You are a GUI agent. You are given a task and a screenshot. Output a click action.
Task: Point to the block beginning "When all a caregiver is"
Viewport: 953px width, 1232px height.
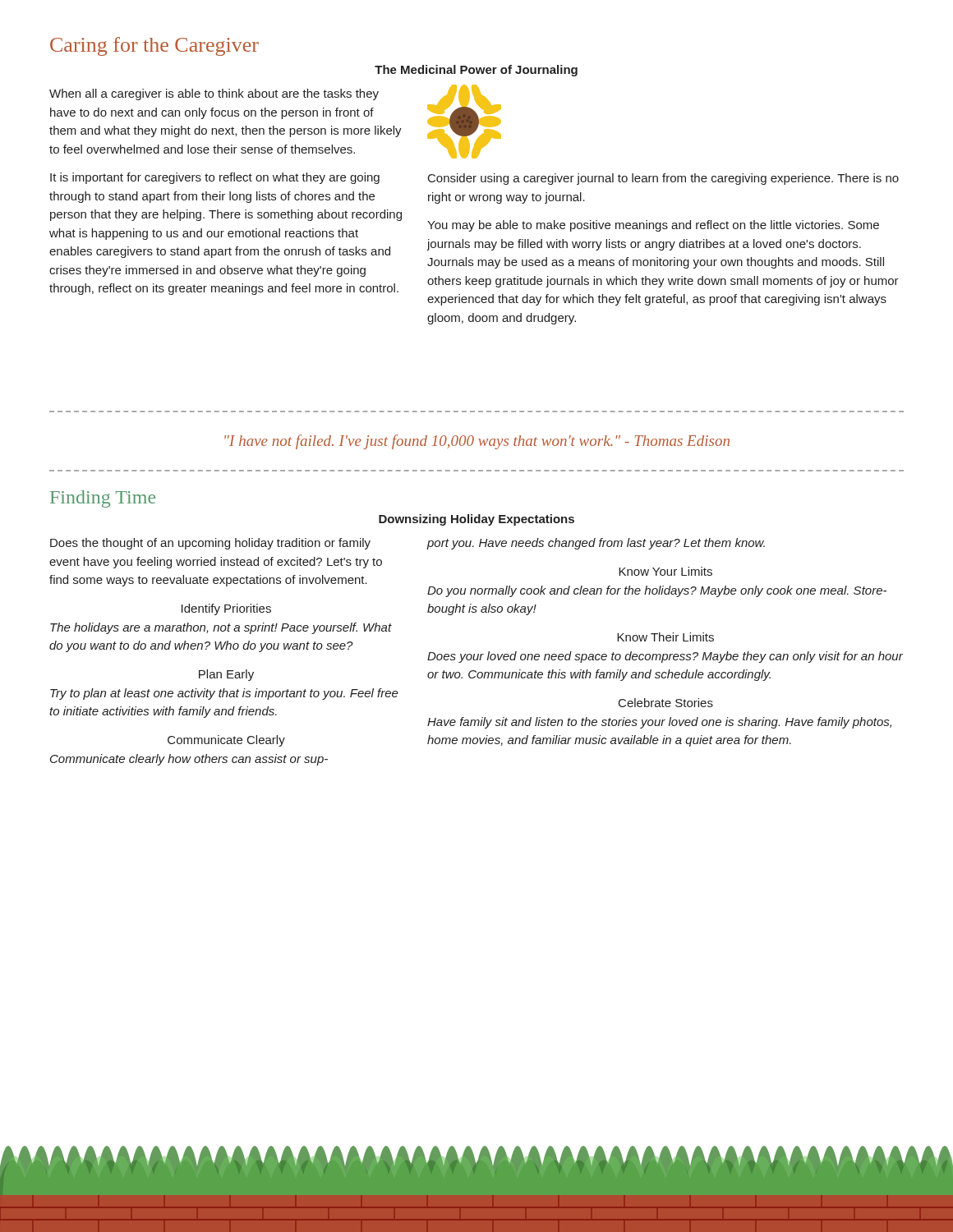click(225, 121)
